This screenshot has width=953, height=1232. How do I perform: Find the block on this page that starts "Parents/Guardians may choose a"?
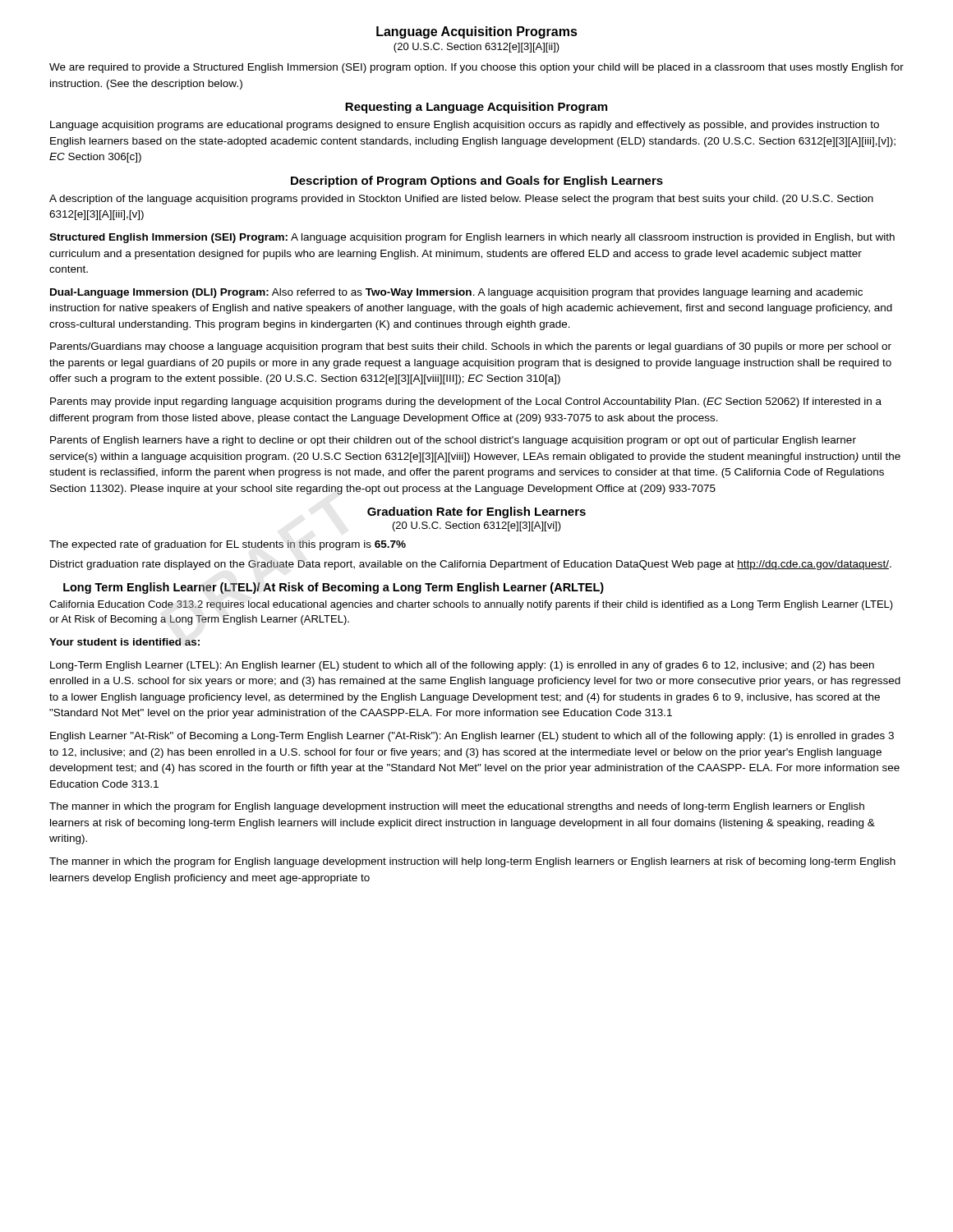(x=470, y=363)
